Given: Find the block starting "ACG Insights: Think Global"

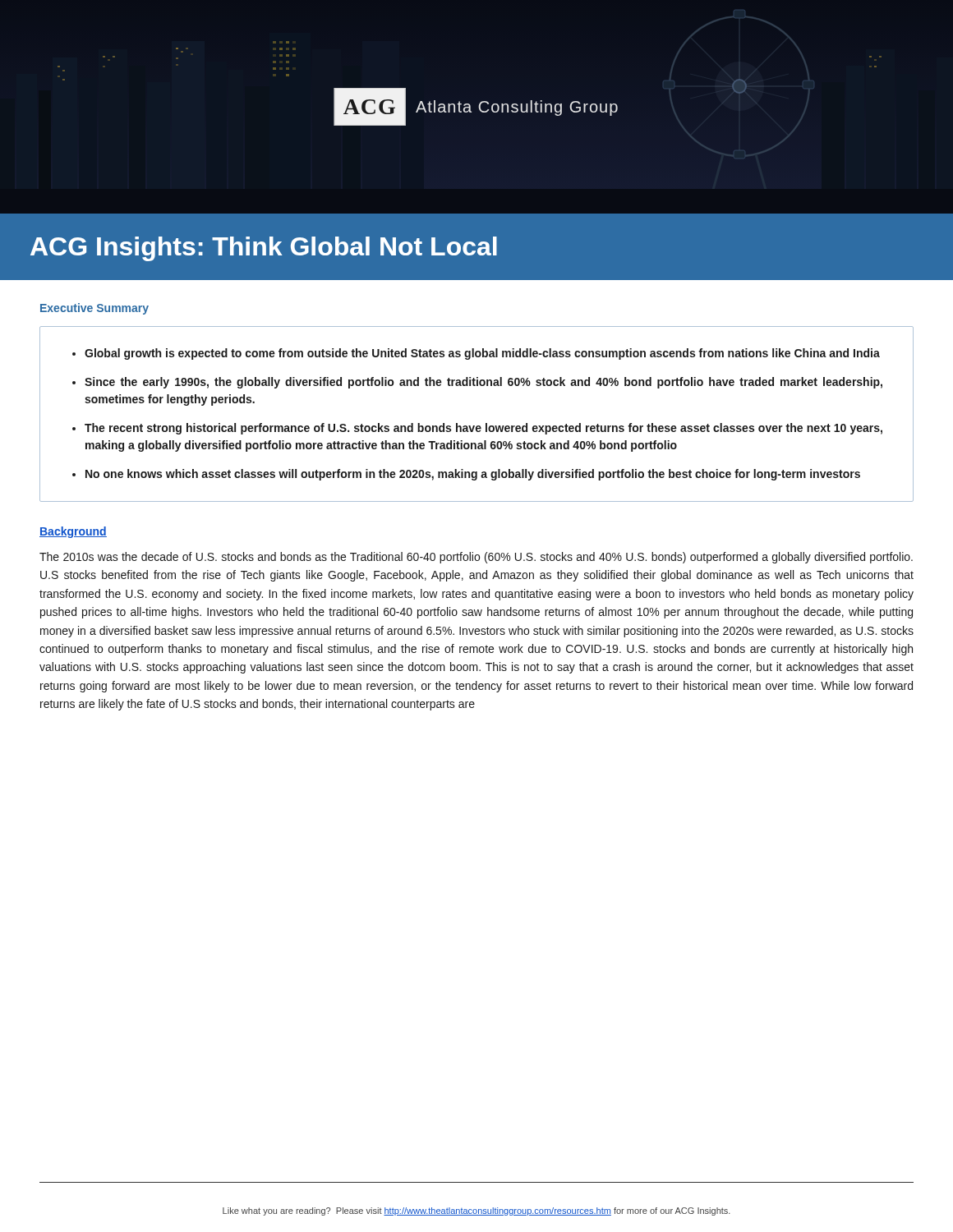Looking at the screenshot, I should (x=476, y=247).
